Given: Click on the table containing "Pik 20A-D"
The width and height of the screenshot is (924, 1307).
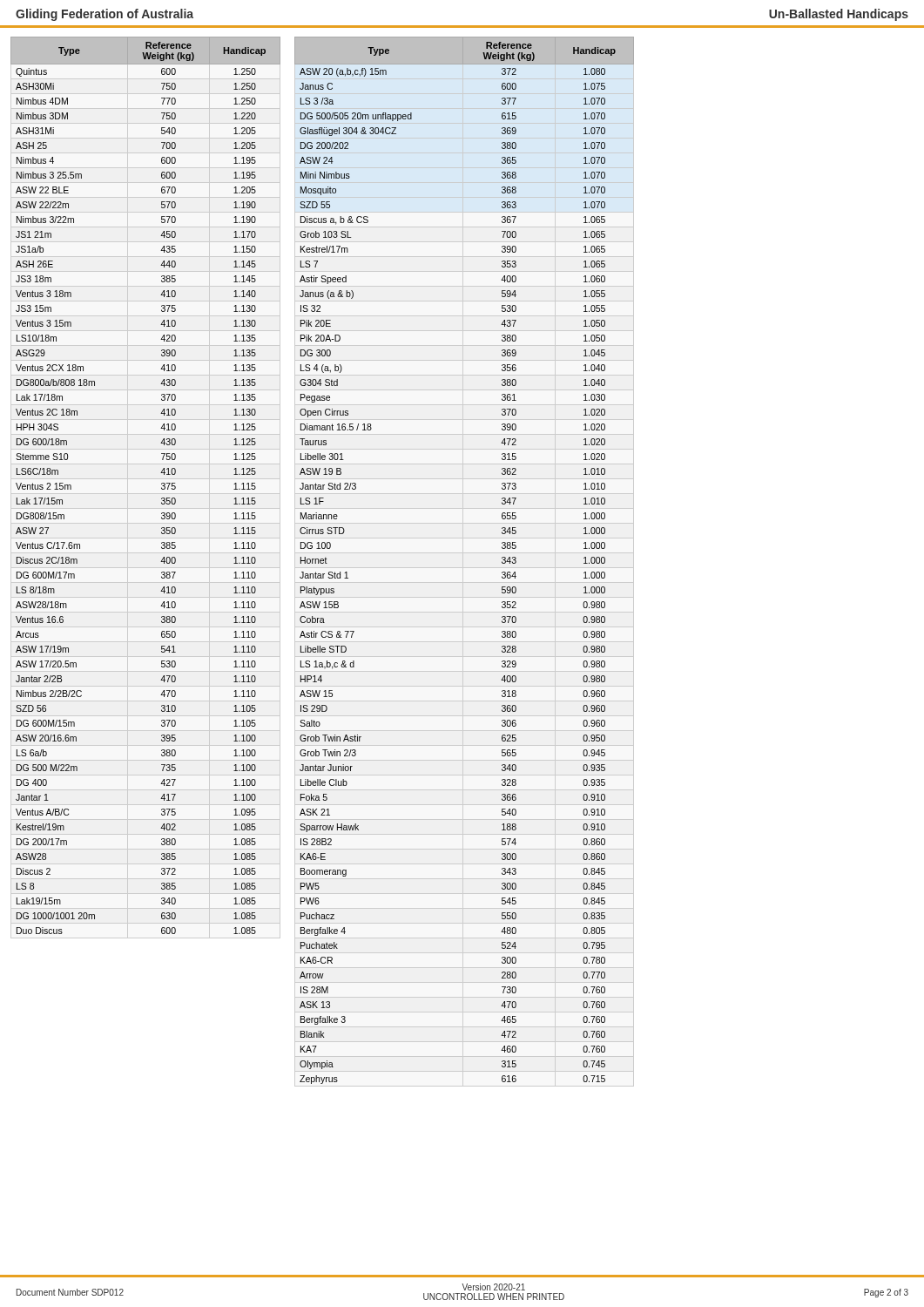Looking at the screenshot, I should (464, 562).
